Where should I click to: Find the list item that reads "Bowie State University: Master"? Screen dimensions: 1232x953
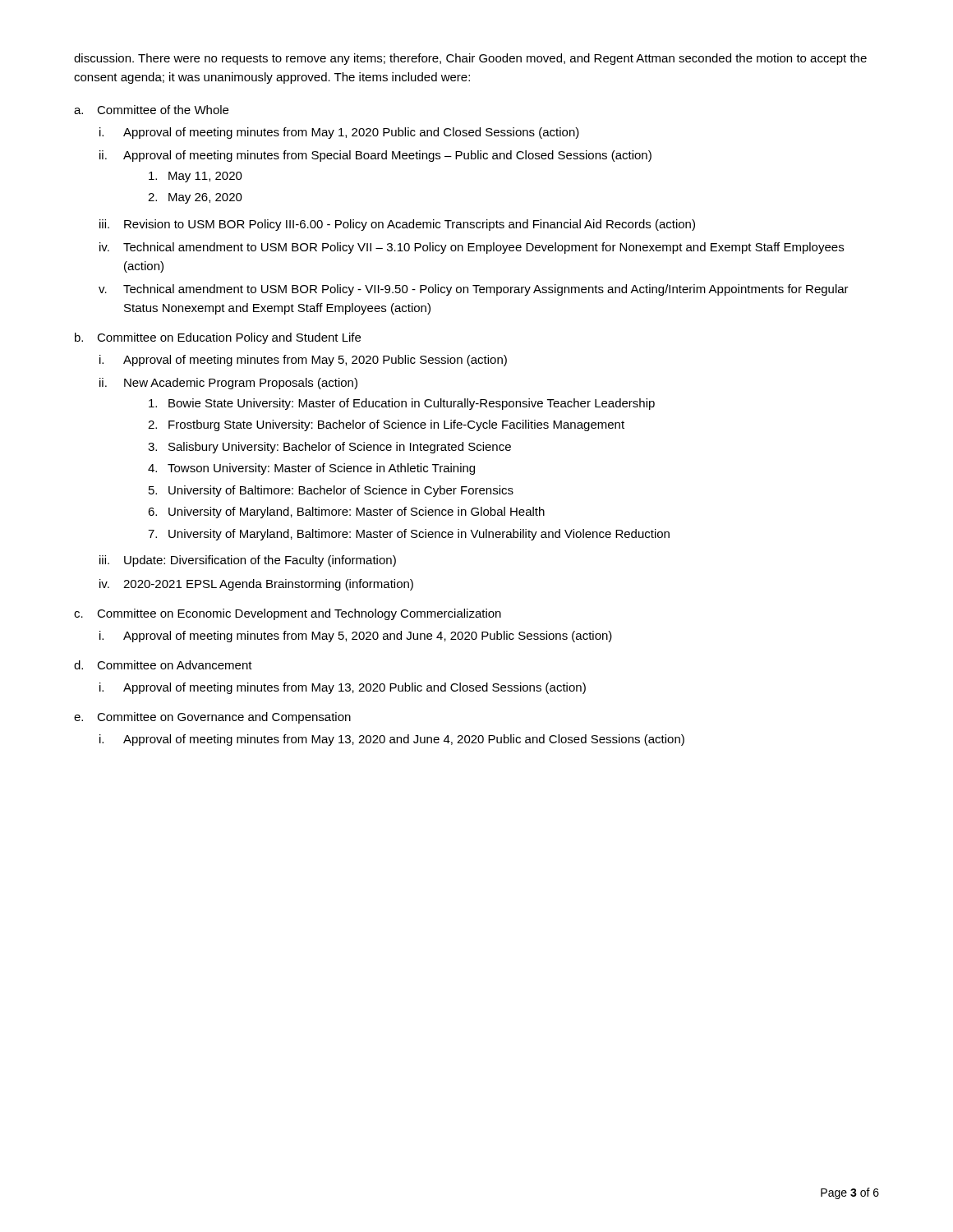[x=401, y=403]
